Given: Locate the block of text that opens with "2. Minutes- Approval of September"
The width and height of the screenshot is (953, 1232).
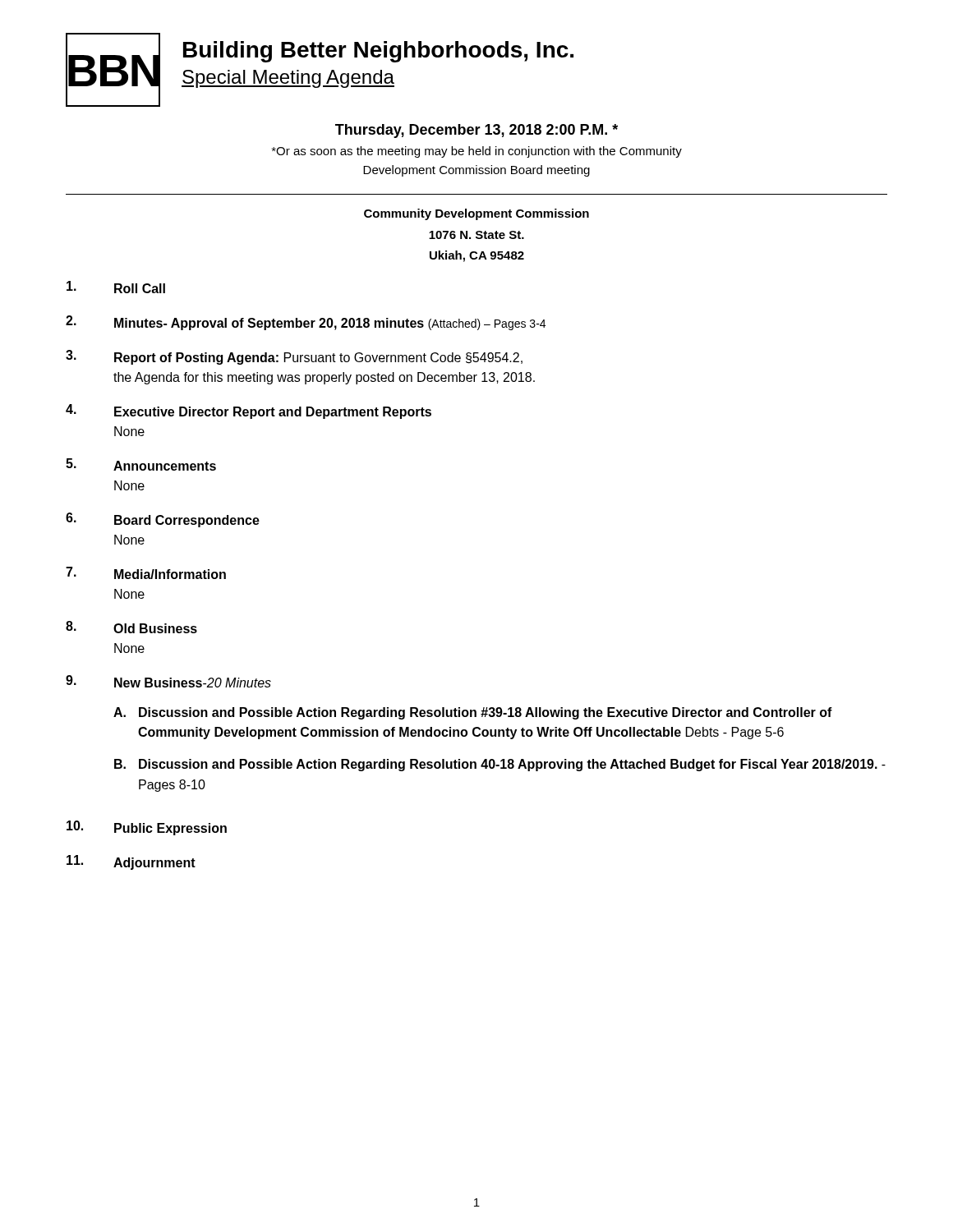Looking at the screenshot, I should tap(476, 323).
